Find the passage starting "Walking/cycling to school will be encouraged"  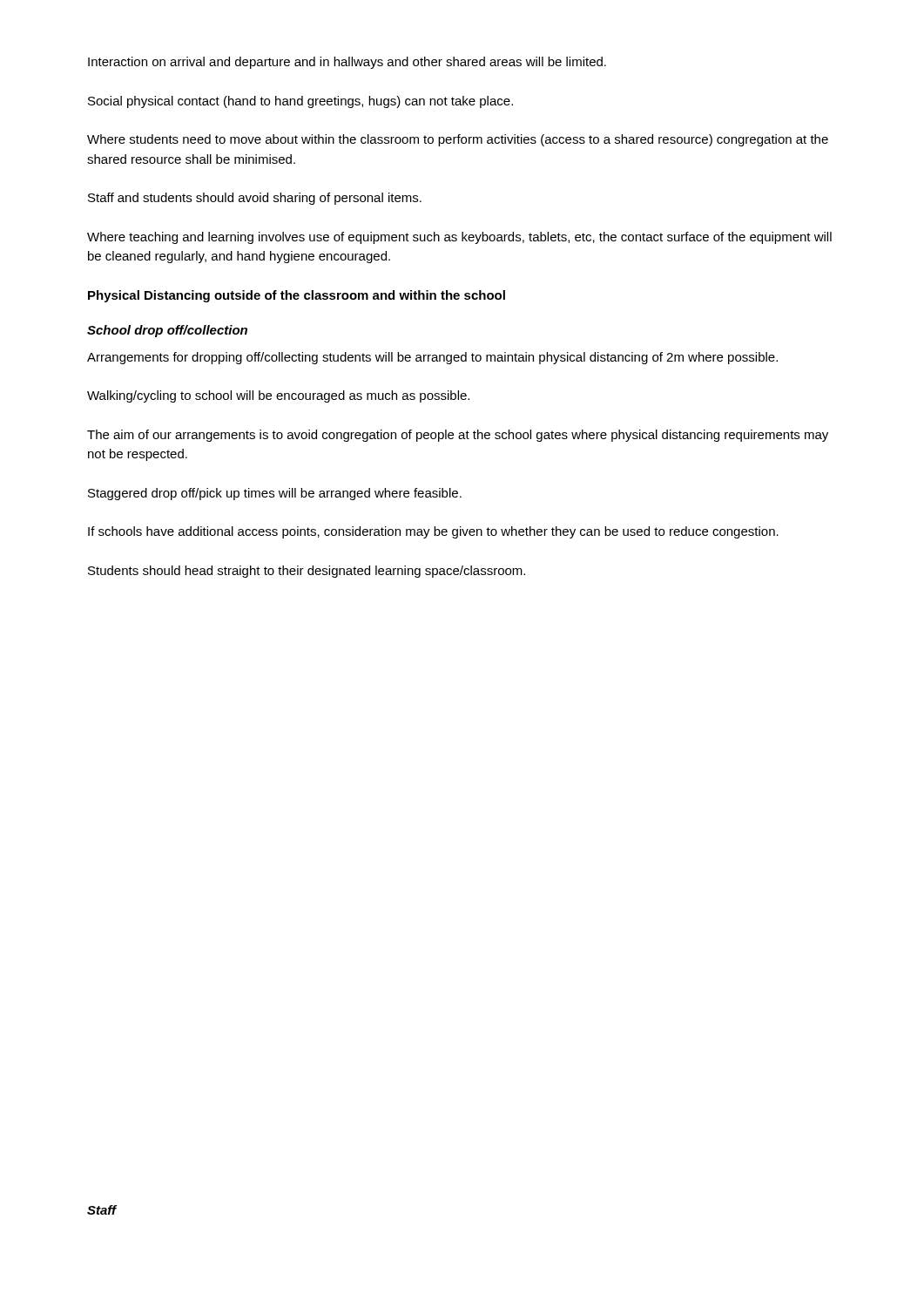(x=279, y=395)
